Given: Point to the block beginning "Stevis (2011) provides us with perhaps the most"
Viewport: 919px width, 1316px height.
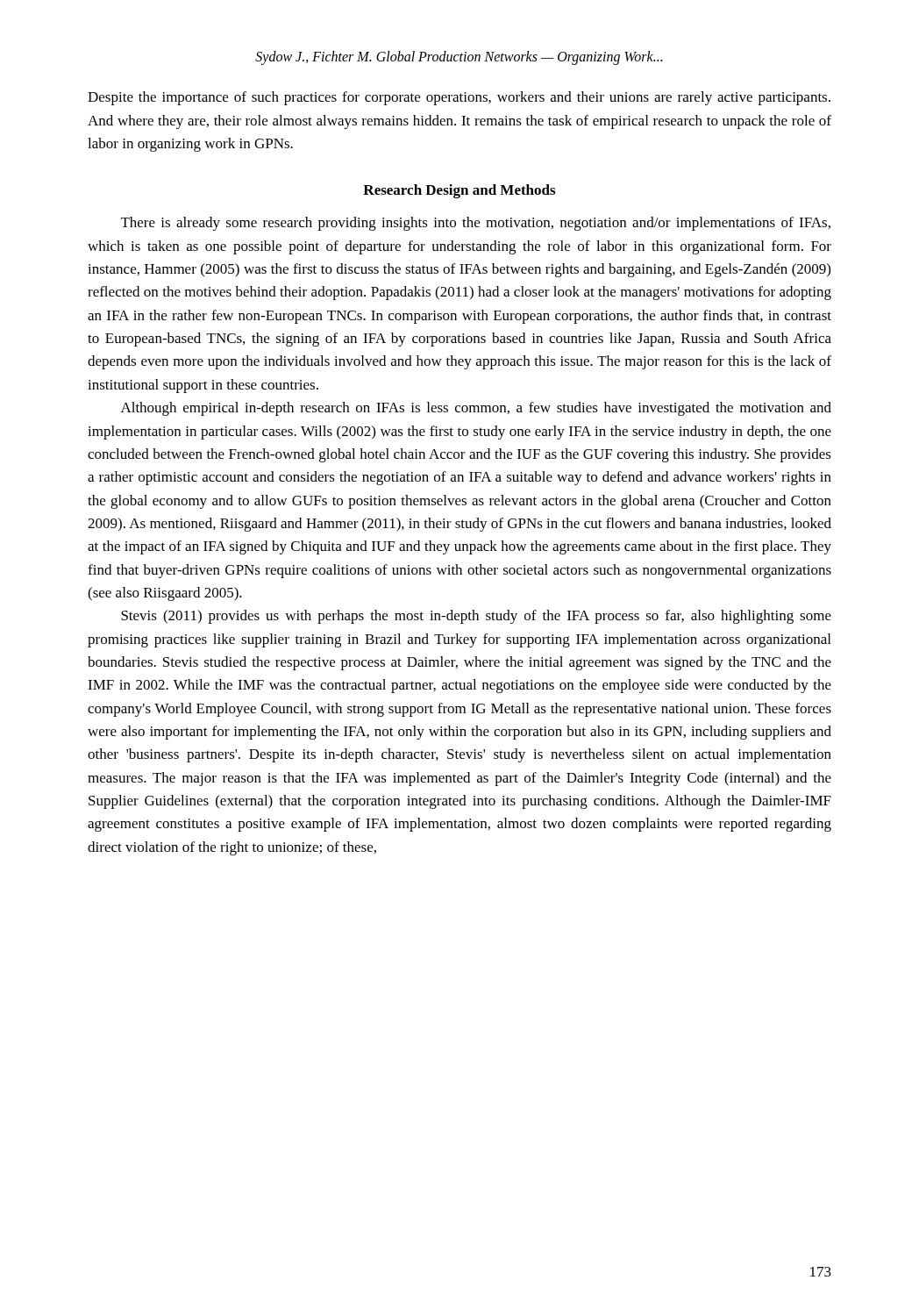Looking at the screenshot, I should (x=460, y=732).
